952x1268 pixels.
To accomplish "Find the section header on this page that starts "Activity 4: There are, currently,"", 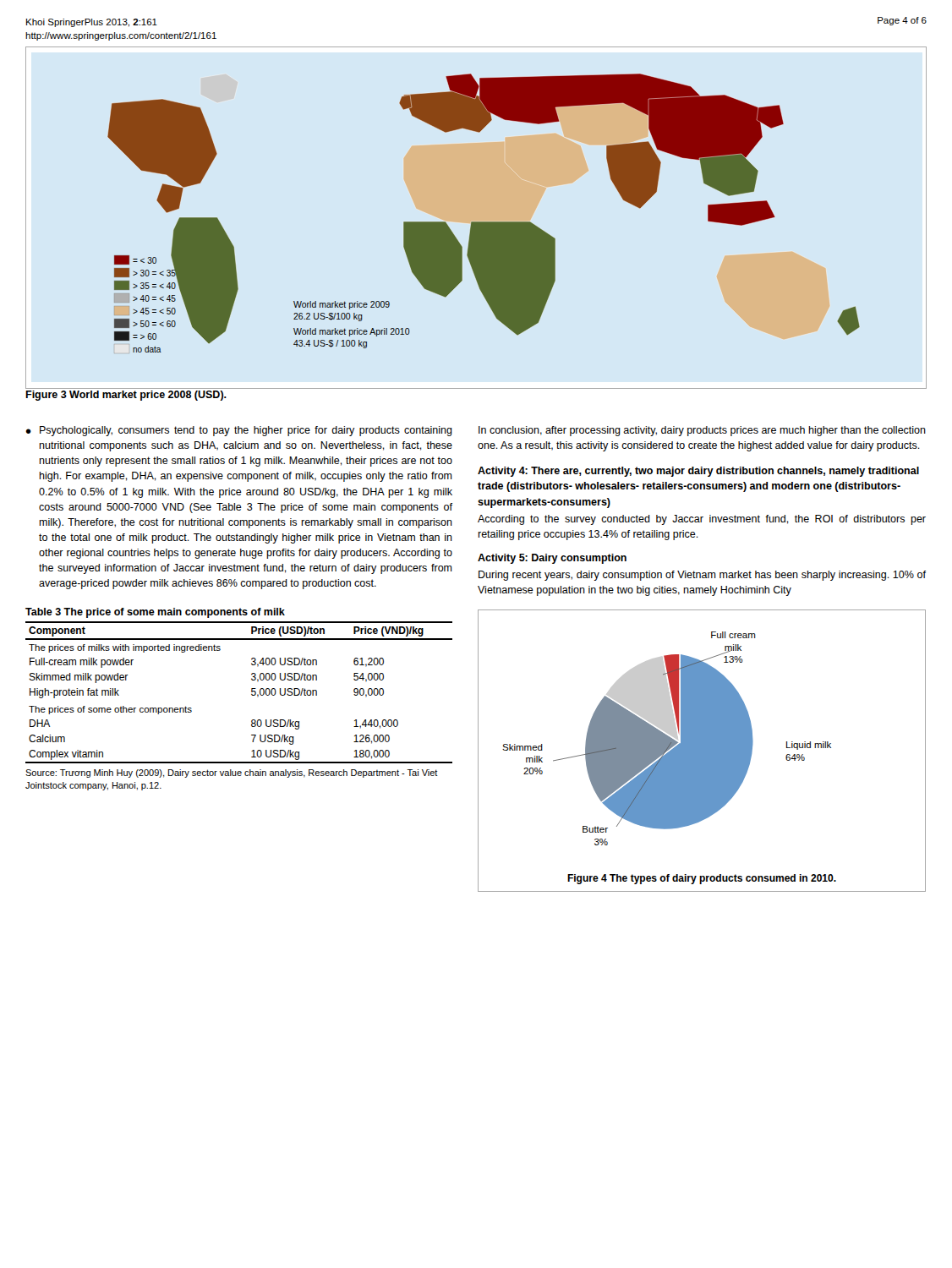I will tap(698, 486).
